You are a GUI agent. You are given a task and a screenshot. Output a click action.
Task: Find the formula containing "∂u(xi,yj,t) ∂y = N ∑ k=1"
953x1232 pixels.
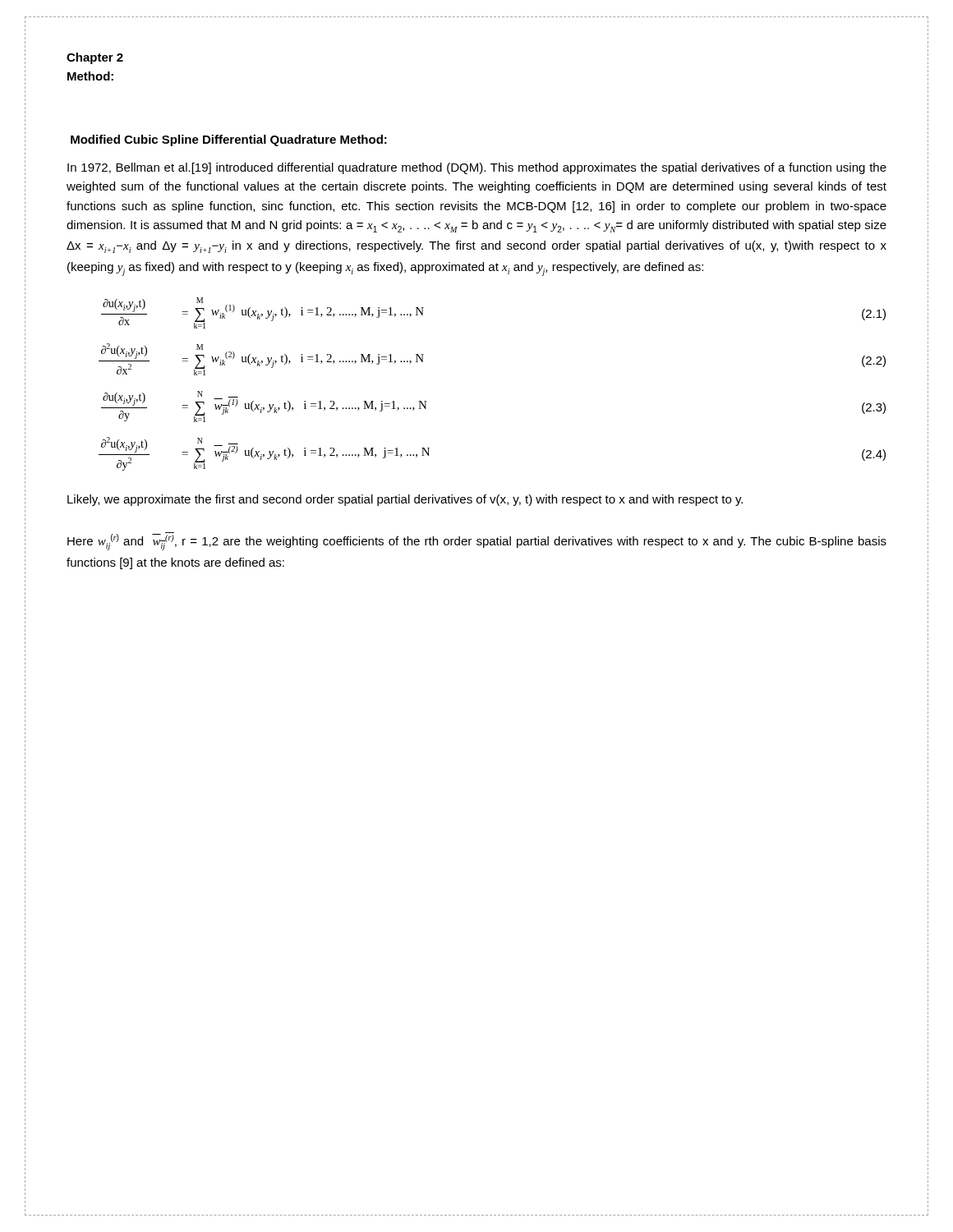(226, 405)
